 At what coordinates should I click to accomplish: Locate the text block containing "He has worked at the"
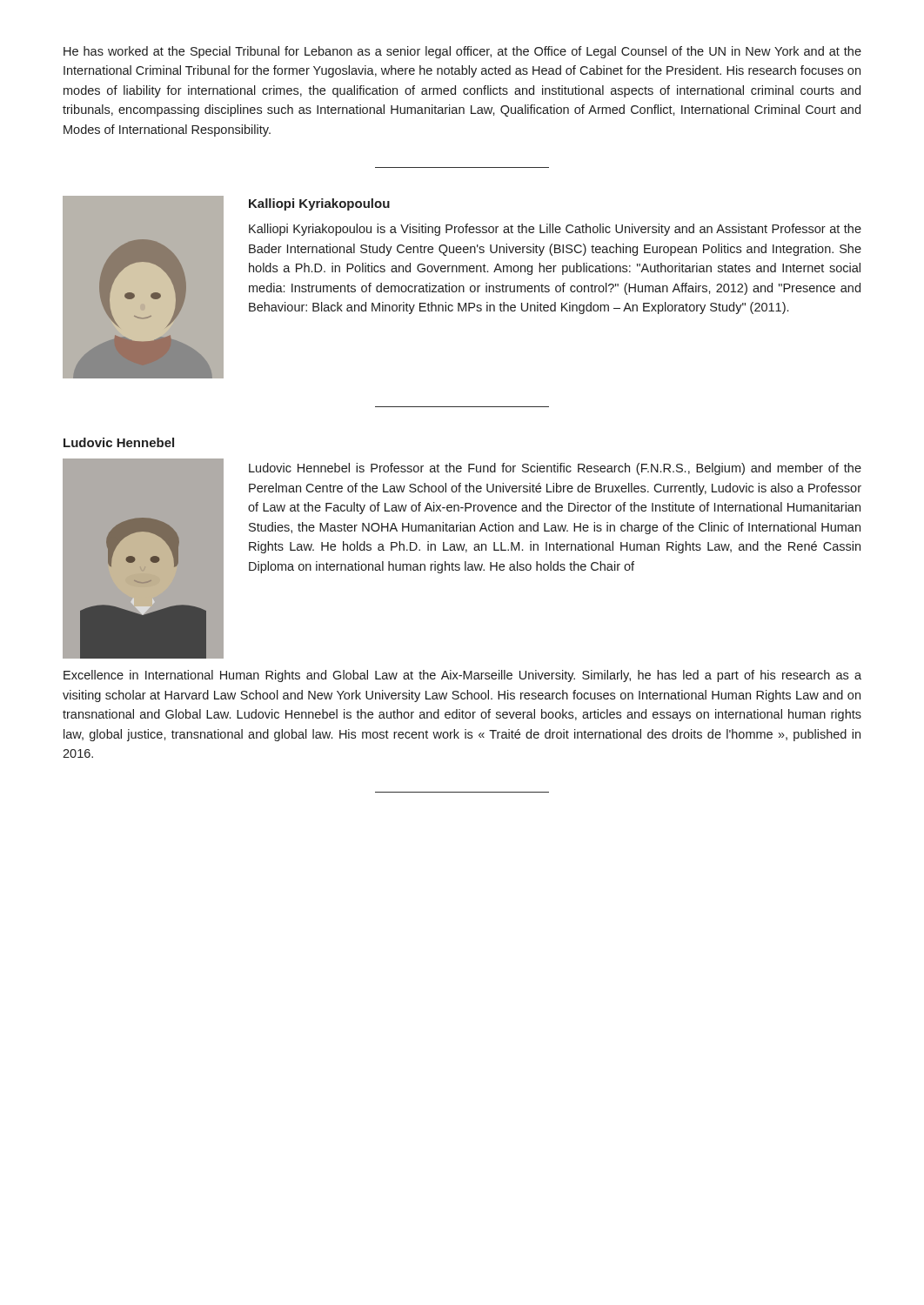(462, 90)
